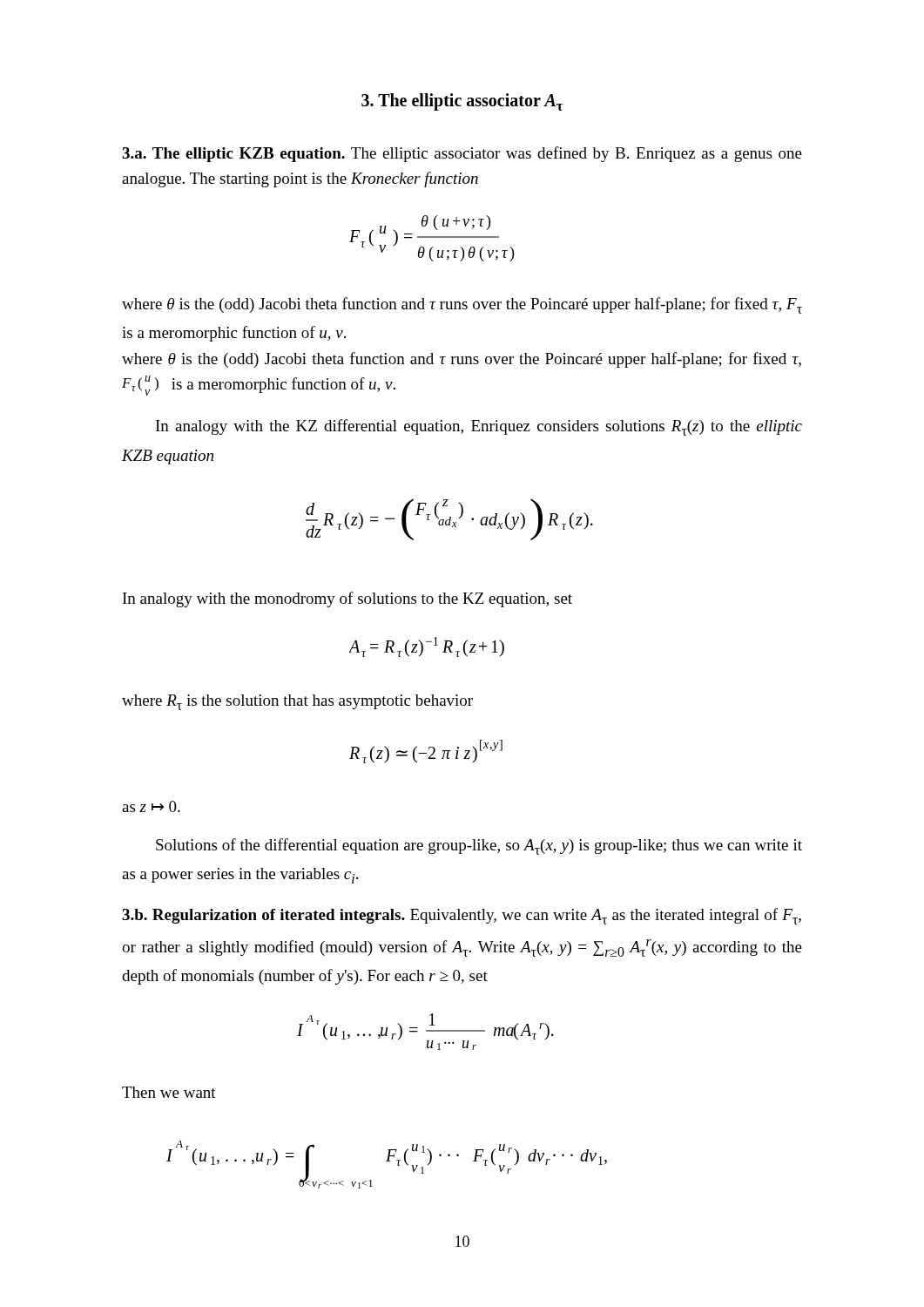Click the passage that begins "a. The elliptic"
The height and width of the screenshot is (1307, 924).
click(x=462, y=166)
